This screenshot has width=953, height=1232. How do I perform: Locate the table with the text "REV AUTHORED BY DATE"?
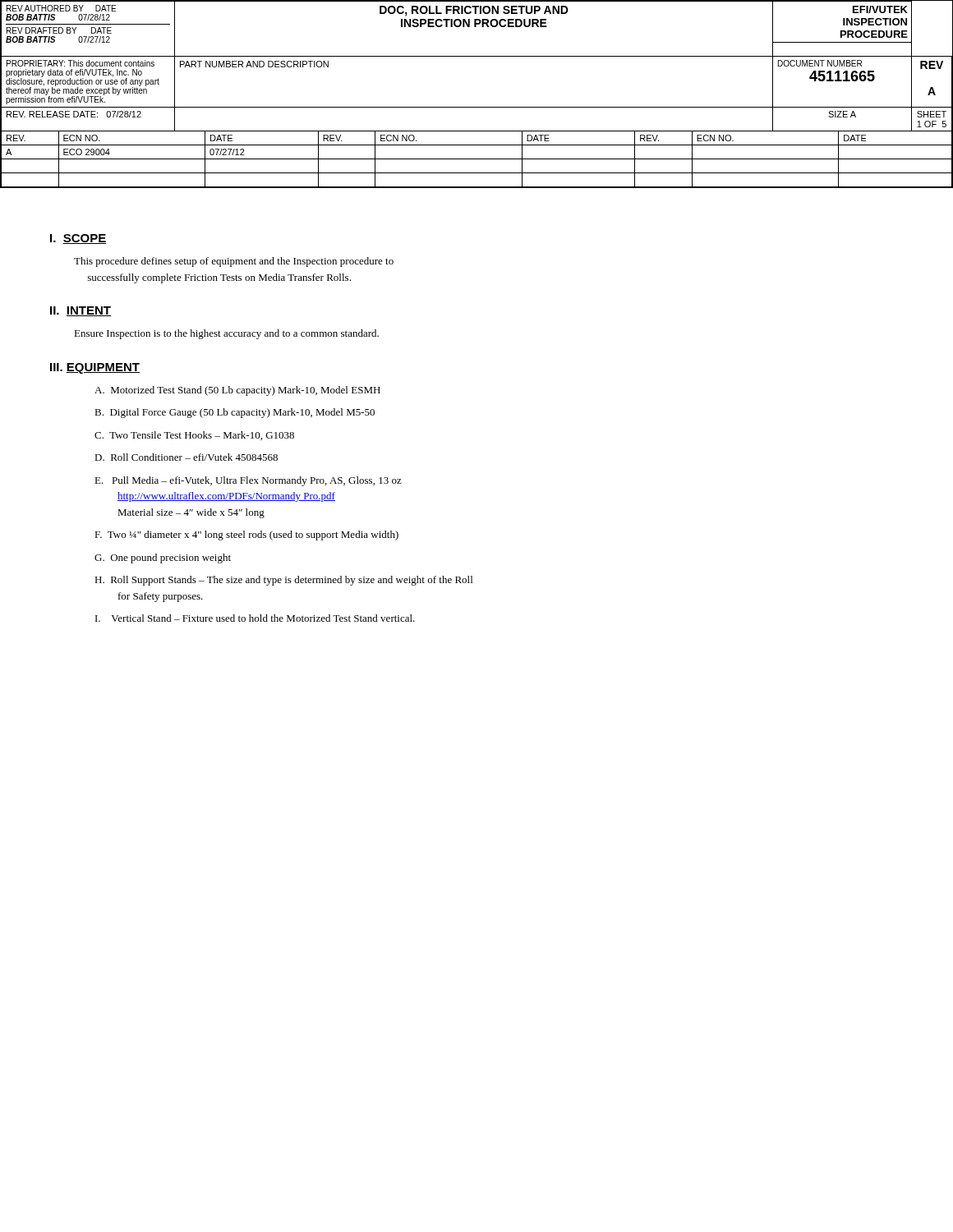(476, 94)
